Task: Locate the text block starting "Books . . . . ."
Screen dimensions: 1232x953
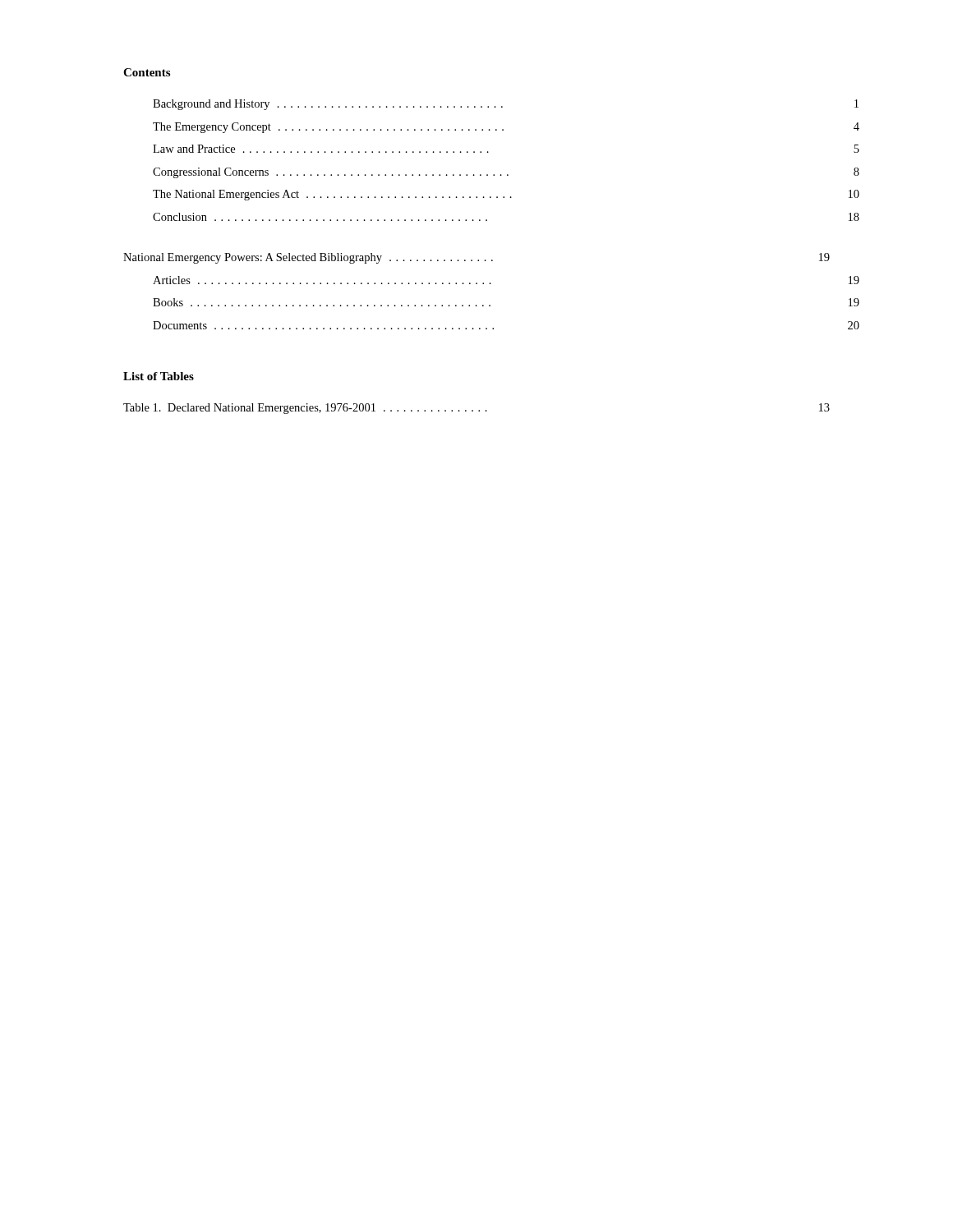Action: pyautogui.click(x=166, y=303)
